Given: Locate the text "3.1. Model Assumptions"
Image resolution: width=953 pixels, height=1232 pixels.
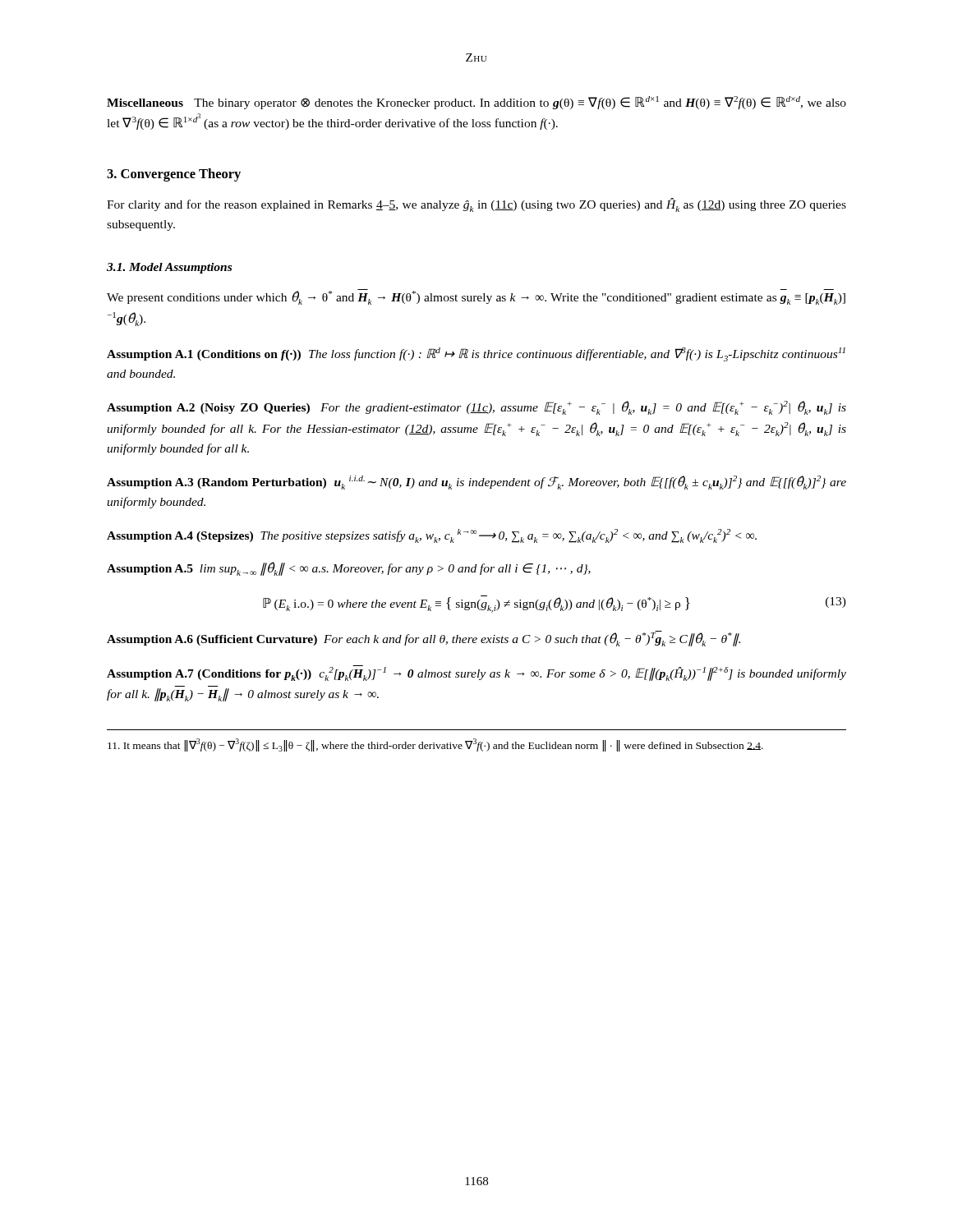Looking at the screenshot, I should 170,267.
